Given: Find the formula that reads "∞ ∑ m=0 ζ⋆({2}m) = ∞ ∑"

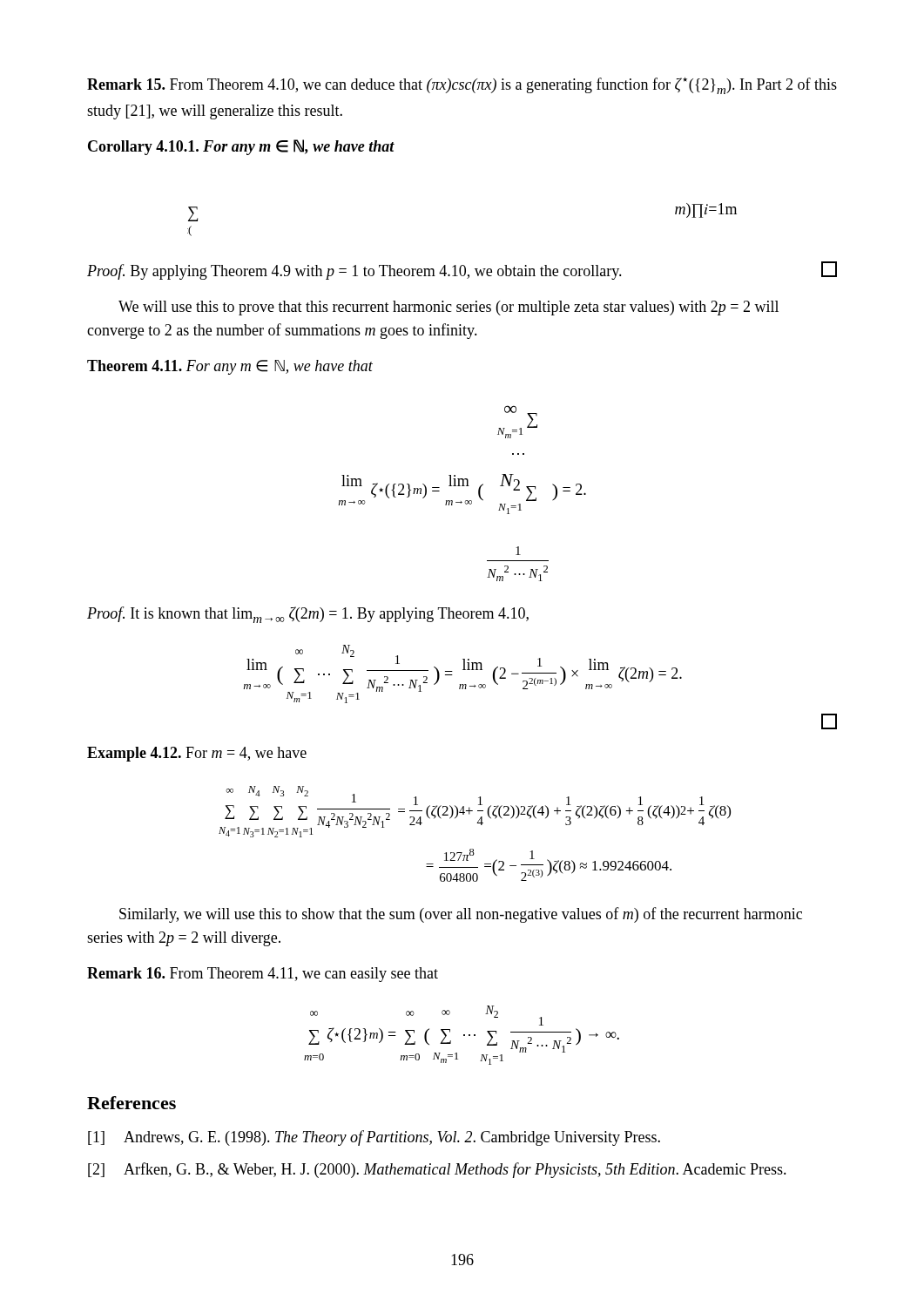Looking at the screenshot, I should [462, 1035].
